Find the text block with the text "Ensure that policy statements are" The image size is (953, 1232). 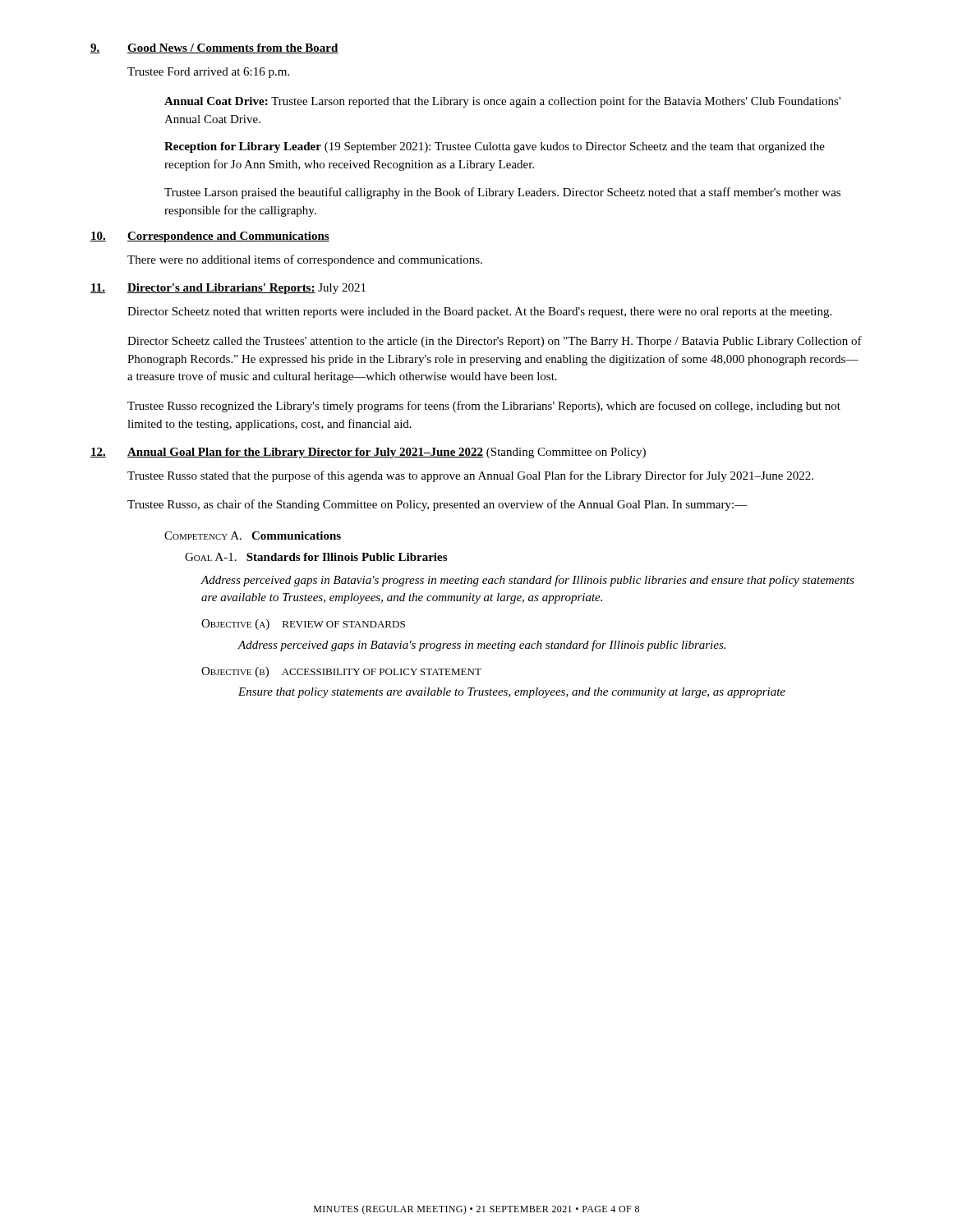tap(512, 692)
